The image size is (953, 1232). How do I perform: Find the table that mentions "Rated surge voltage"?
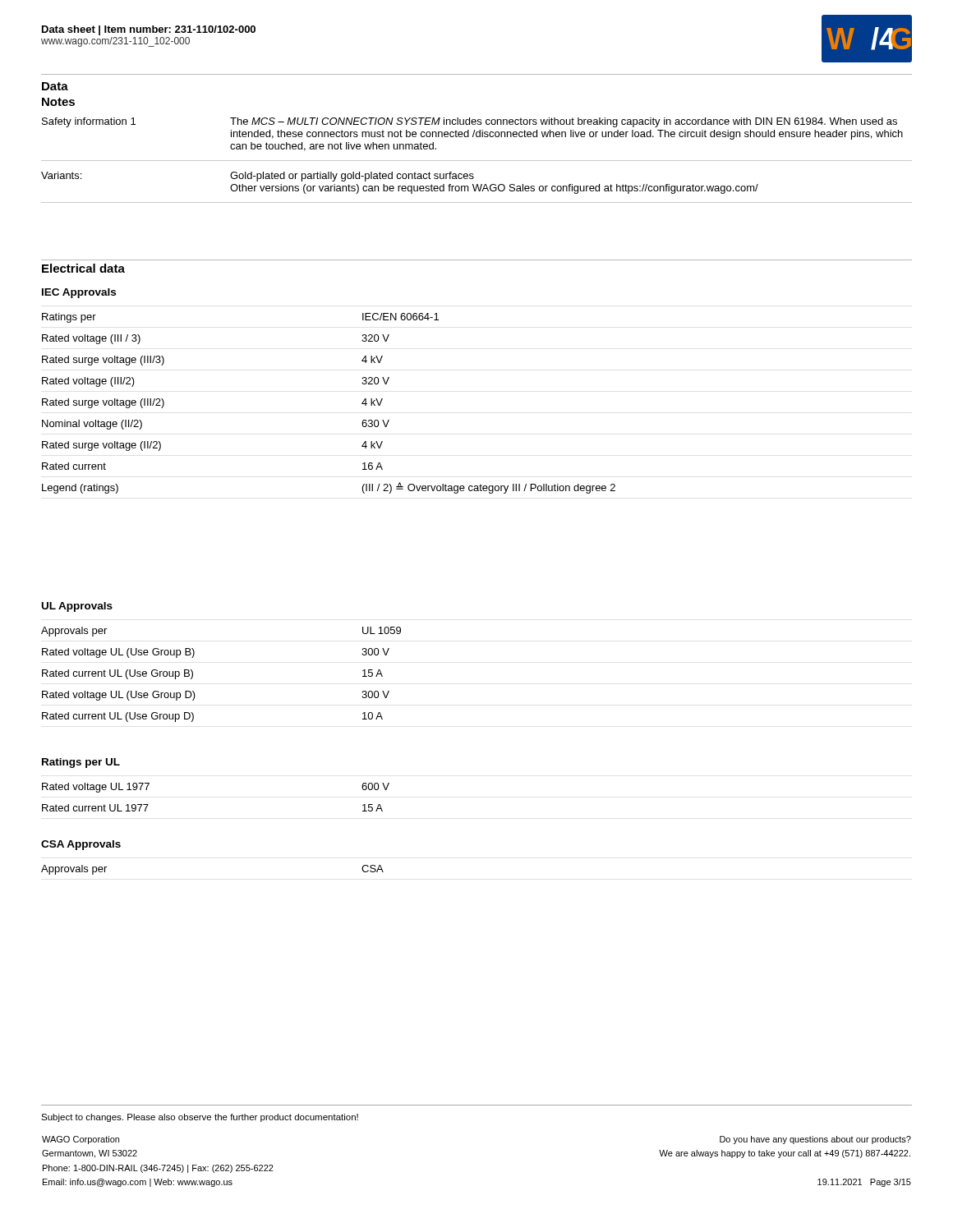pos(476,405)
